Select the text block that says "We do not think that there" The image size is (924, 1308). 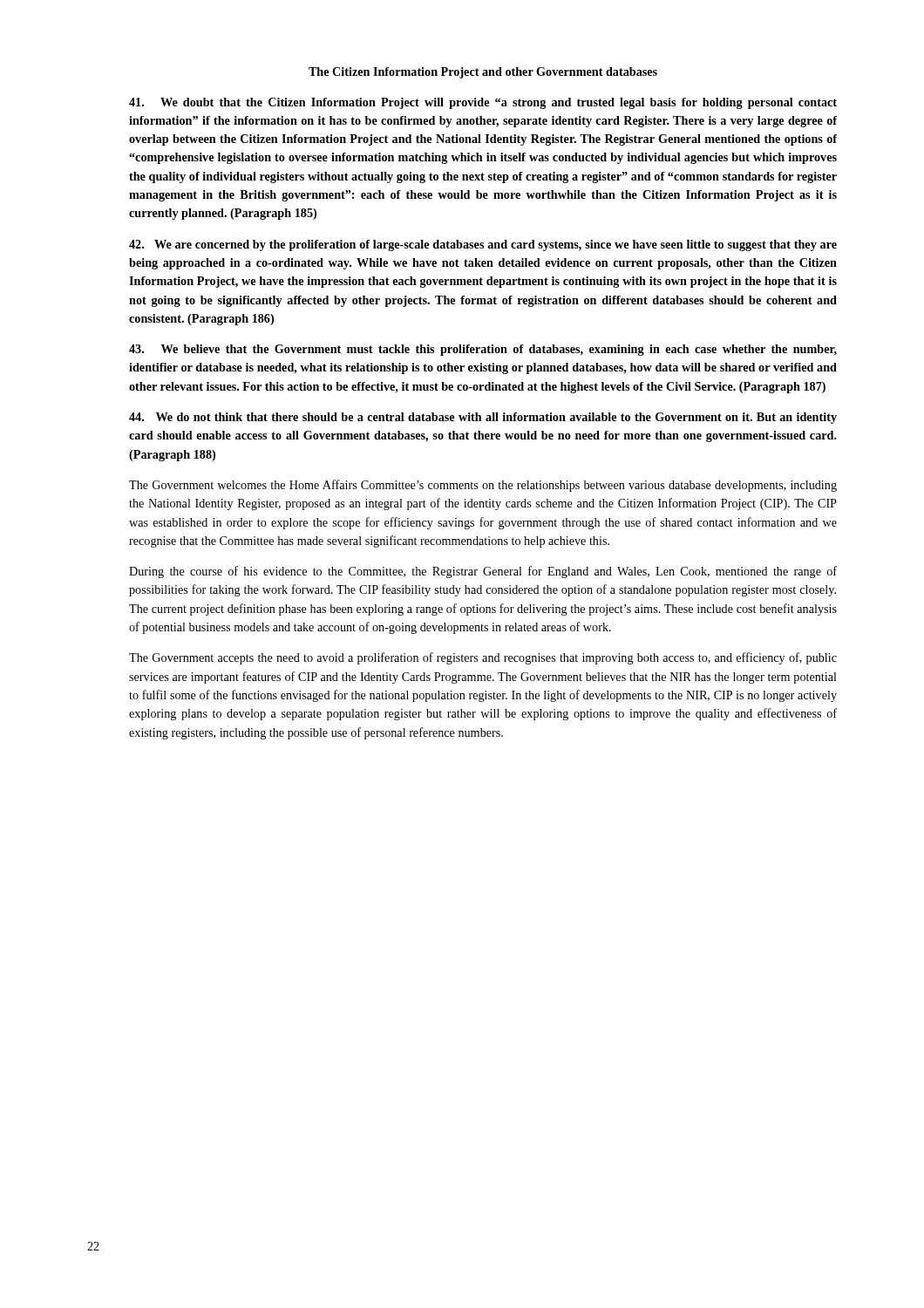click(x=483, y=435)
